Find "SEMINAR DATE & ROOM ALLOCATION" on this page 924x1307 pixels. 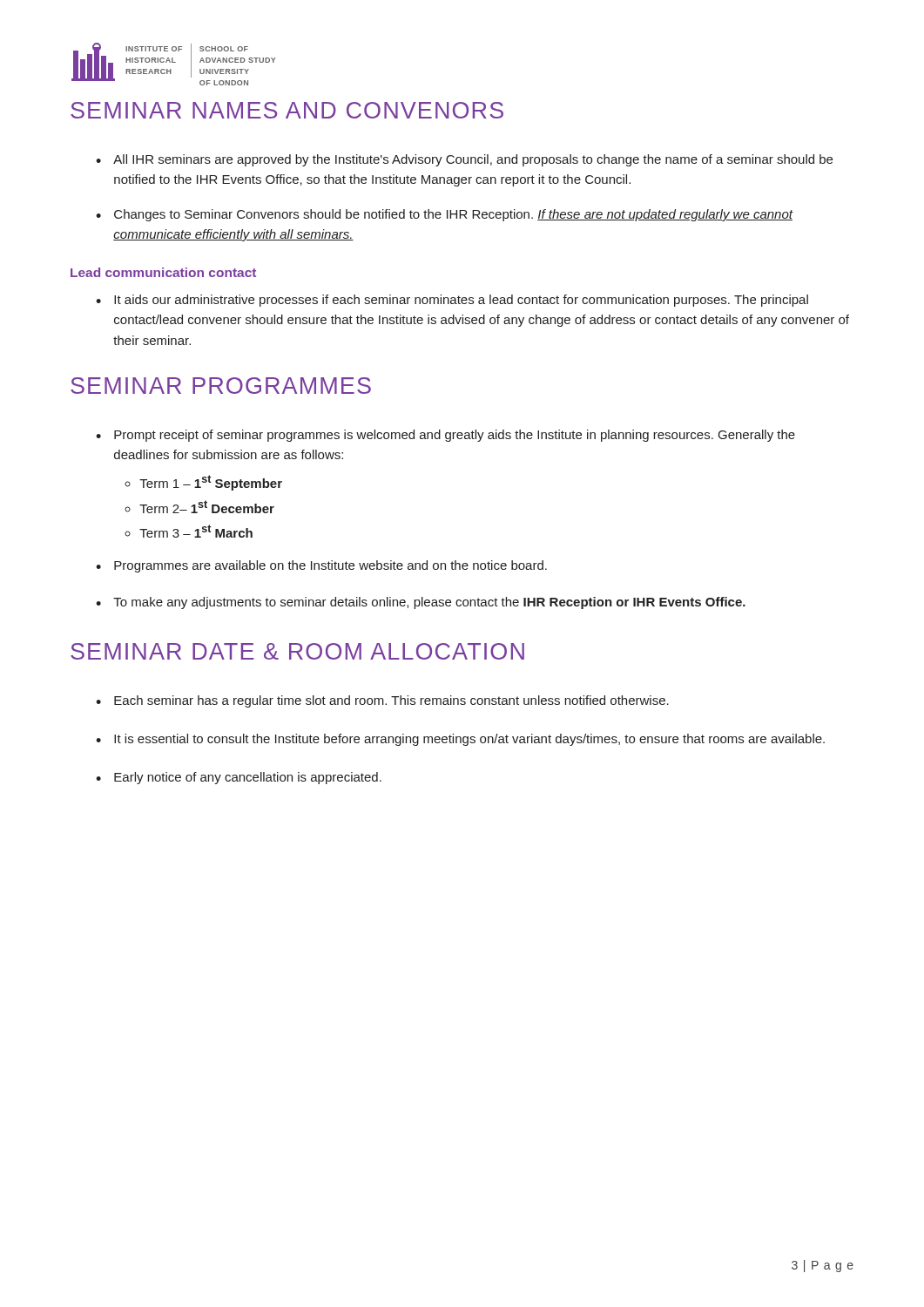298,652
